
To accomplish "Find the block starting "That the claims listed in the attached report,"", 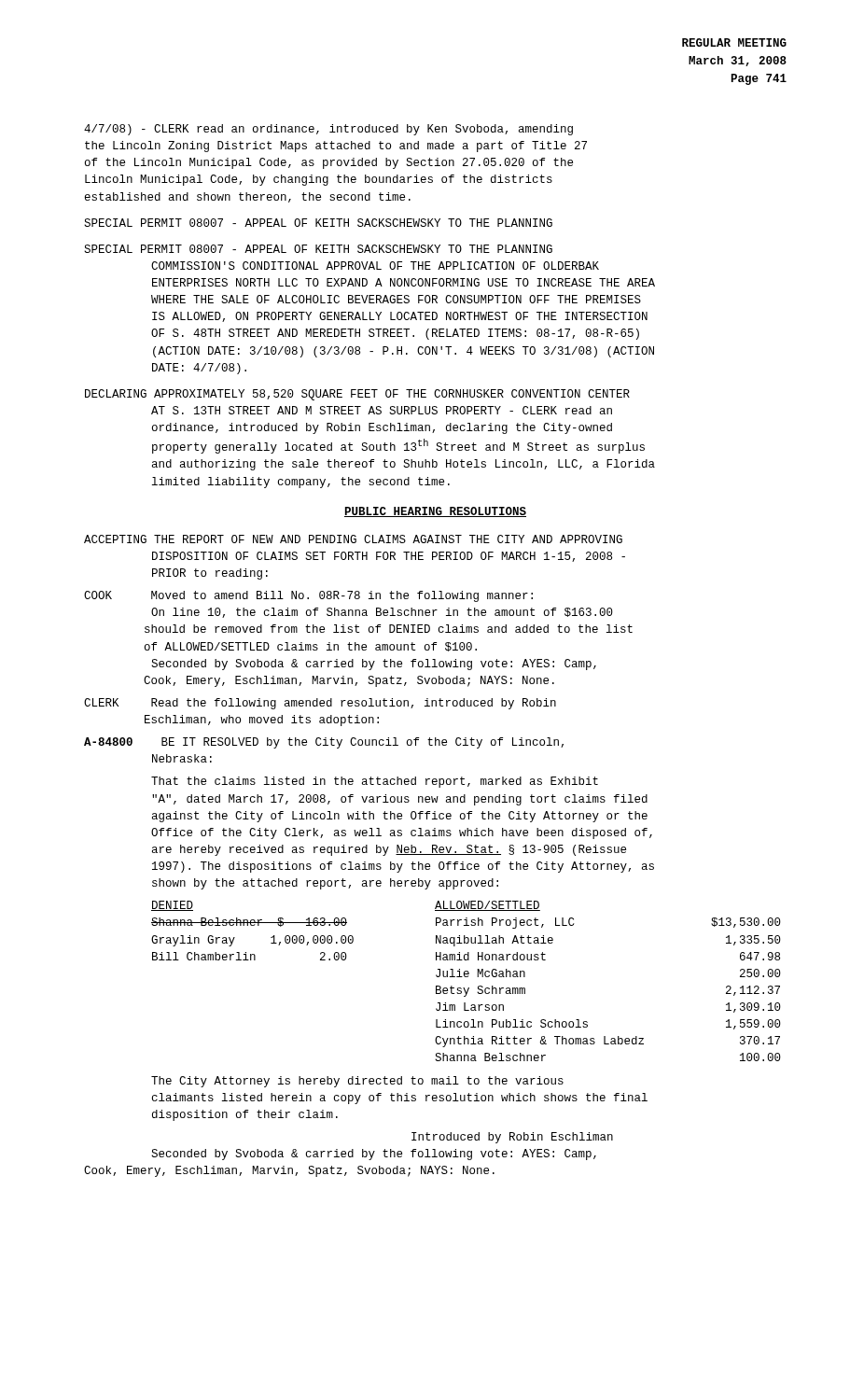I will [x=403, y=833].
